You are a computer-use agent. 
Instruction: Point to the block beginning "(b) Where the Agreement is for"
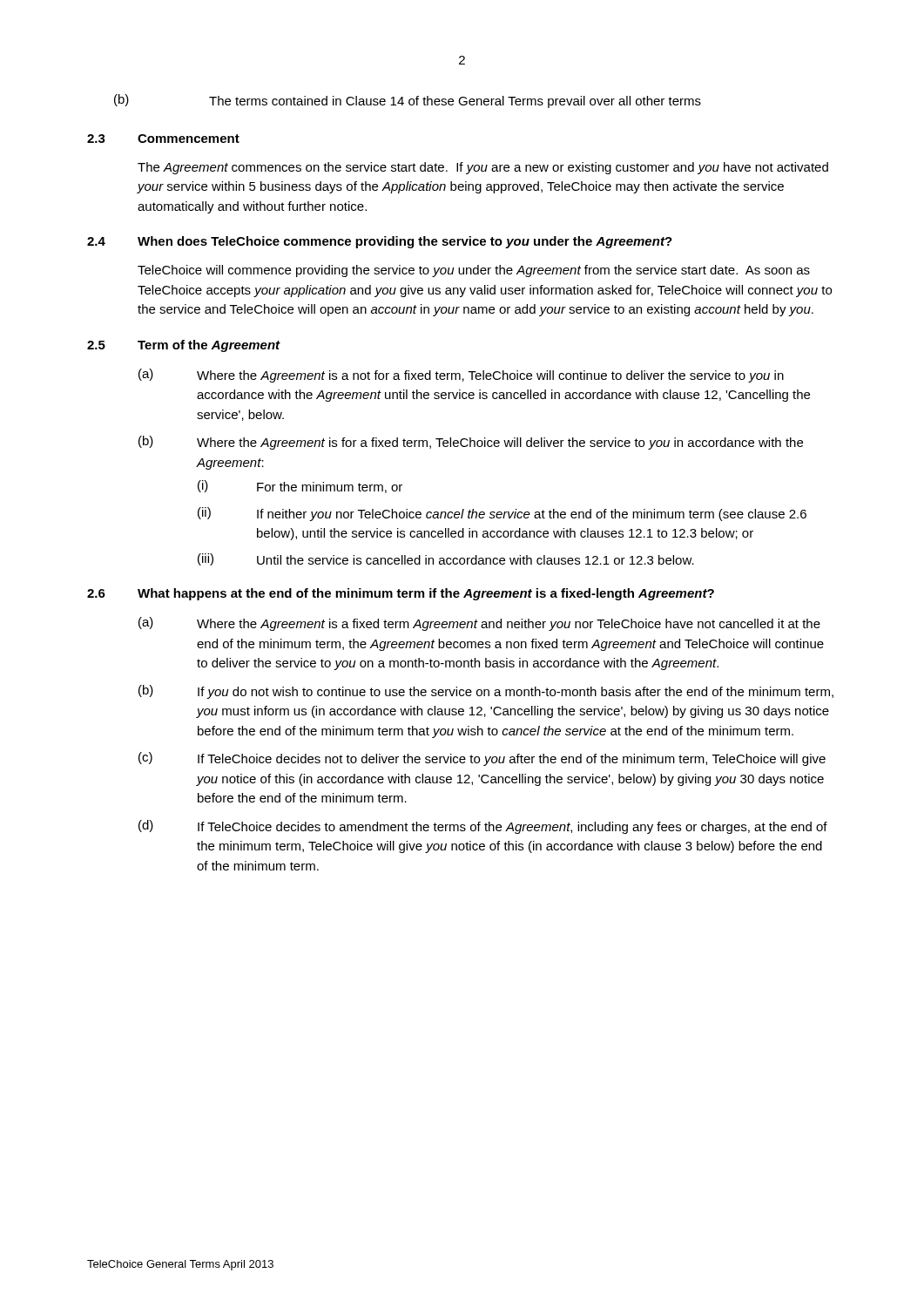click(x=487, y=453)
